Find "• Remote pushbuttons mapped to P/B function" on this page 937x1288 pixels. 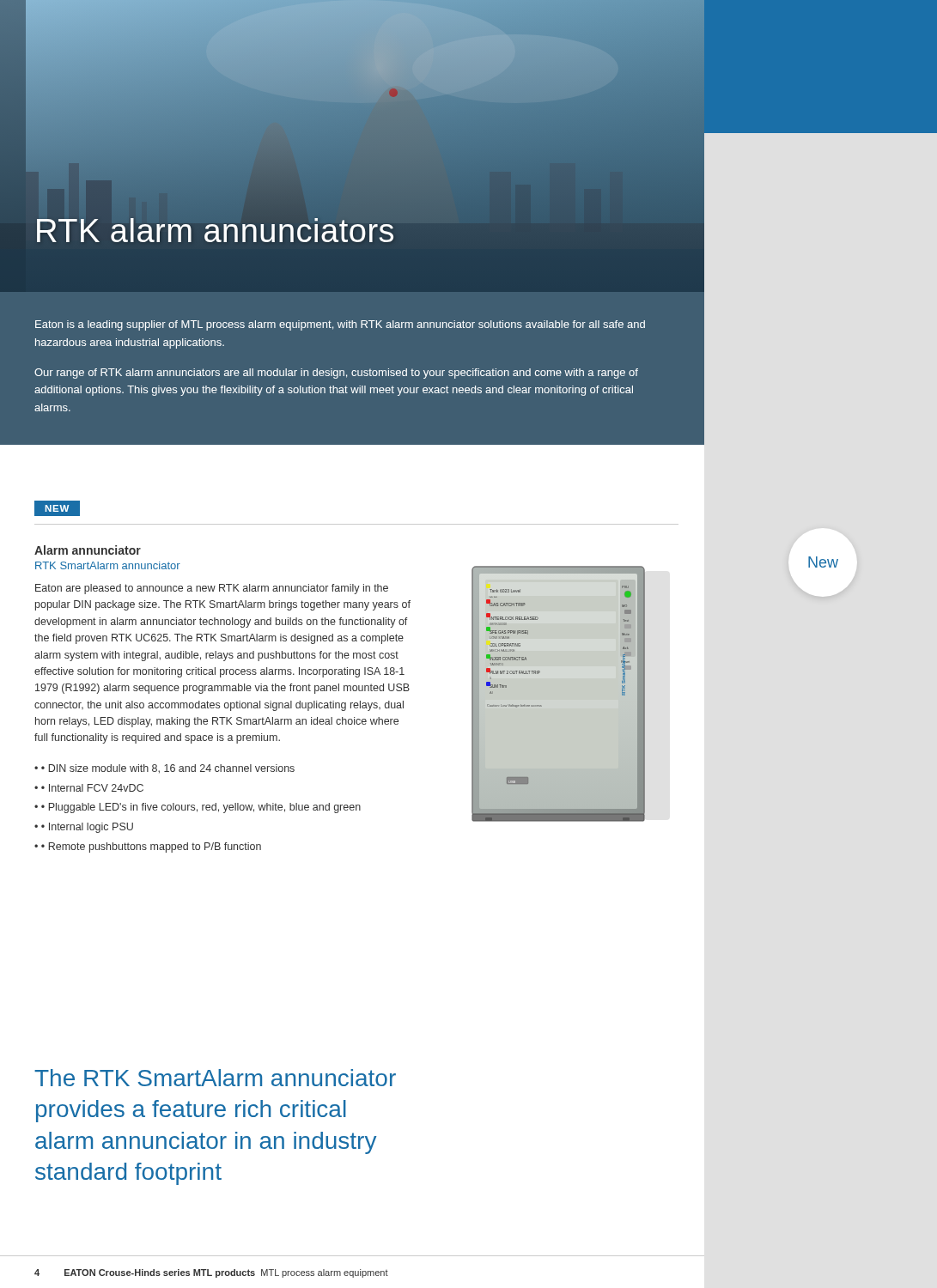click(x=151, y=846)
